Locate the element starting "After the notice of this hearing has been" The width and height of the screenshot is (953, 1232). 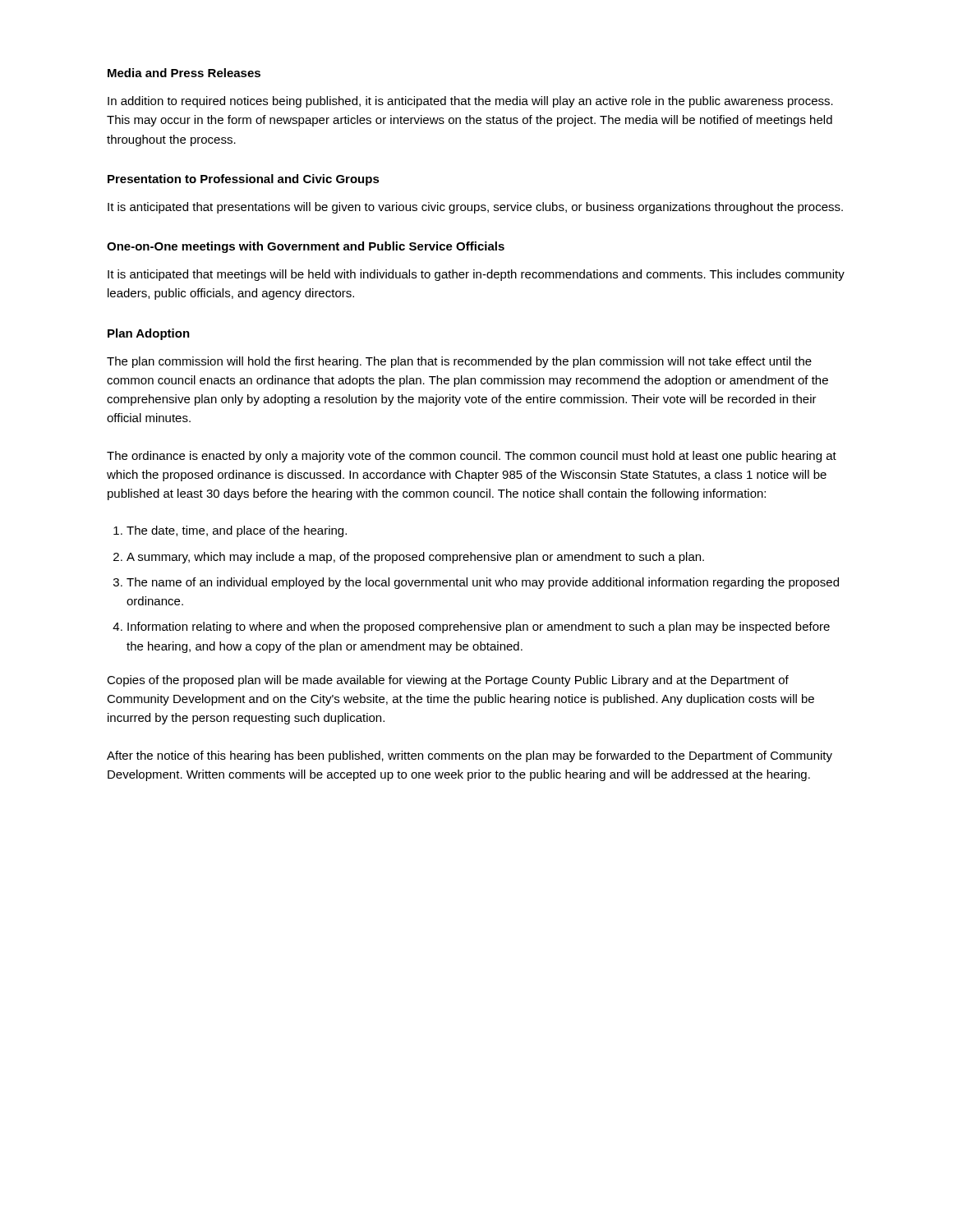(x=470, y=764)
